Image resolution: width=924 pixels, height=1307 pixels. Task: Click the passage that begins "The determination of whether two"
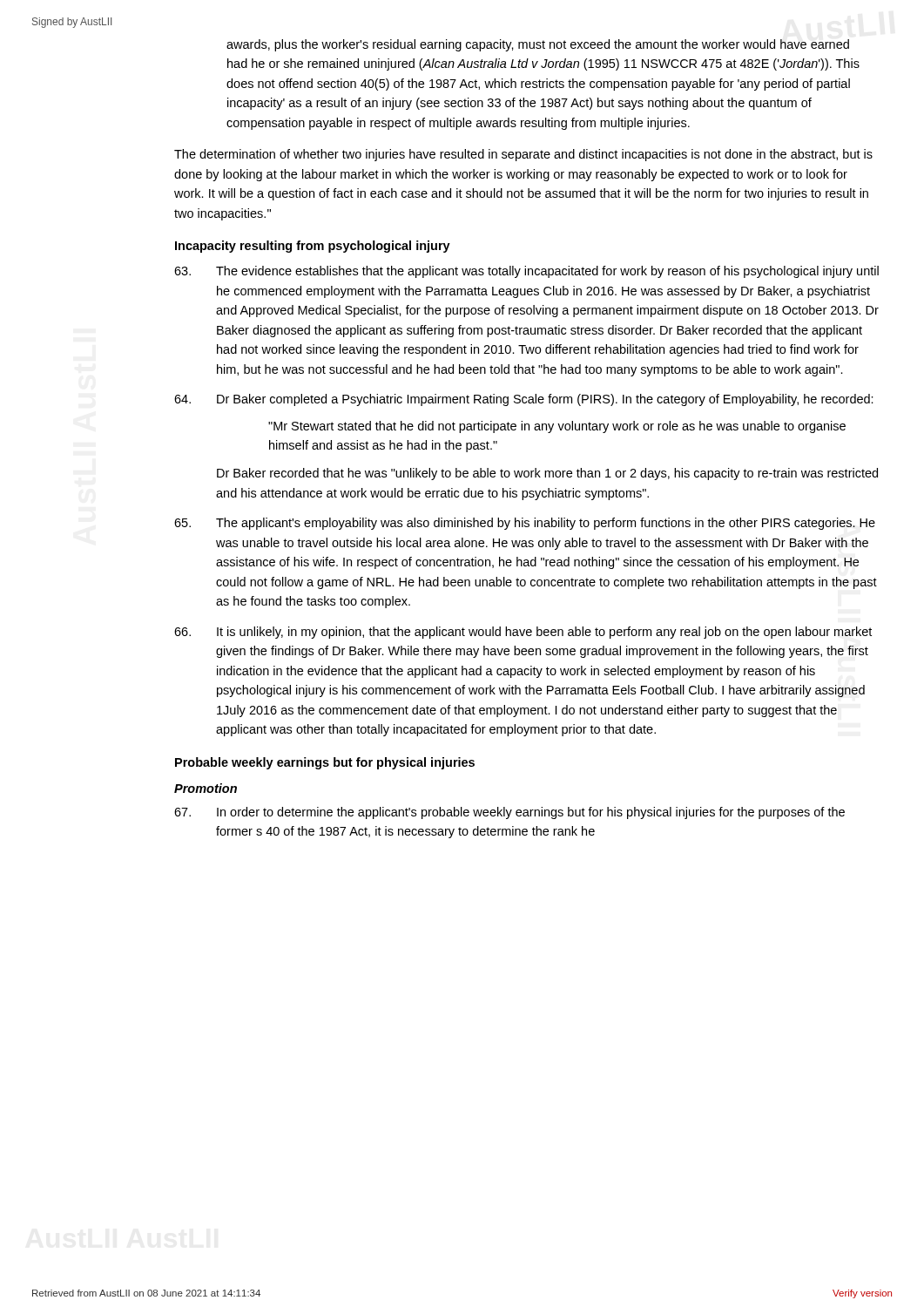523,184
